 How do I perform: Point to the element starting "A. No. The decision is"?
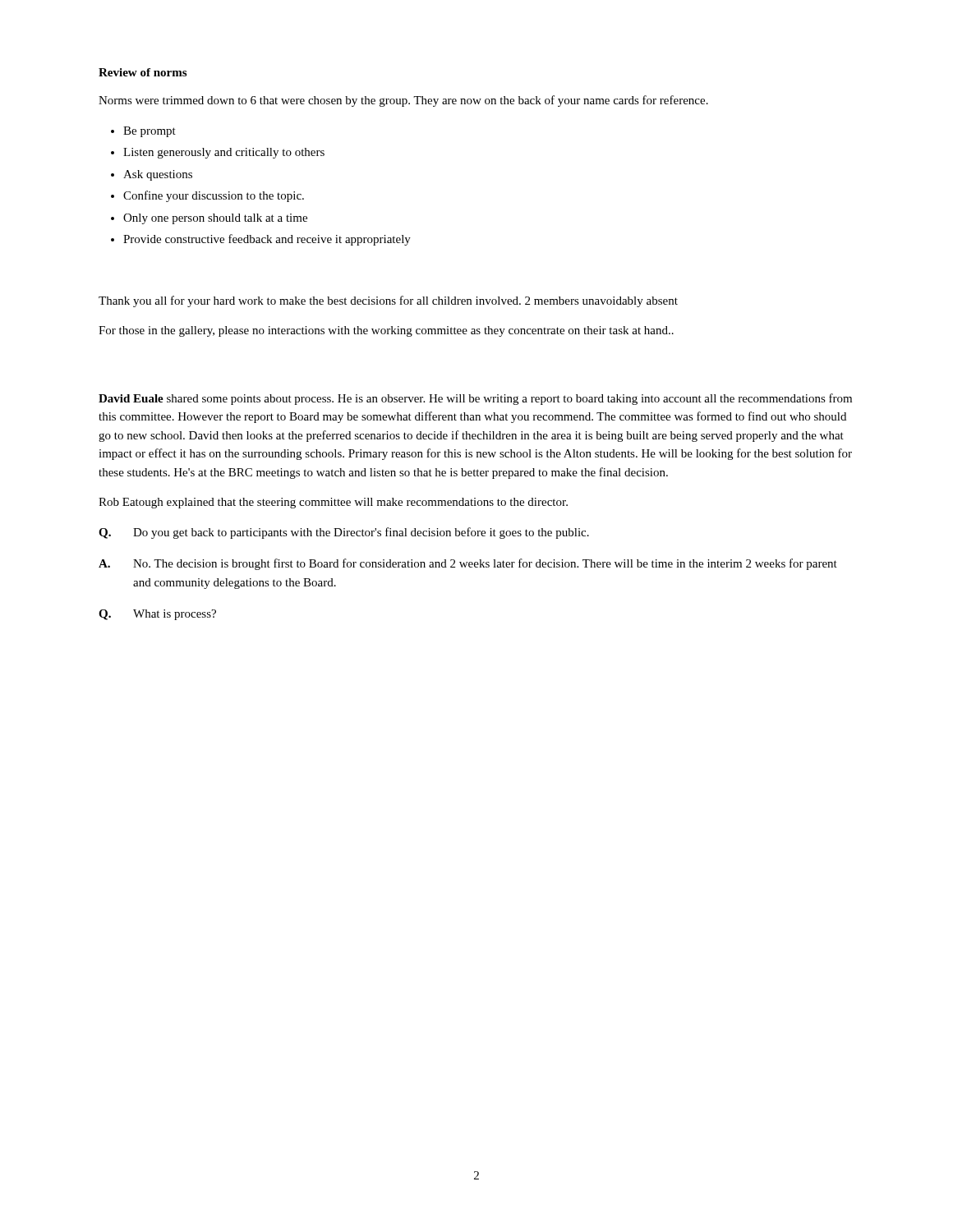[476, 573]
